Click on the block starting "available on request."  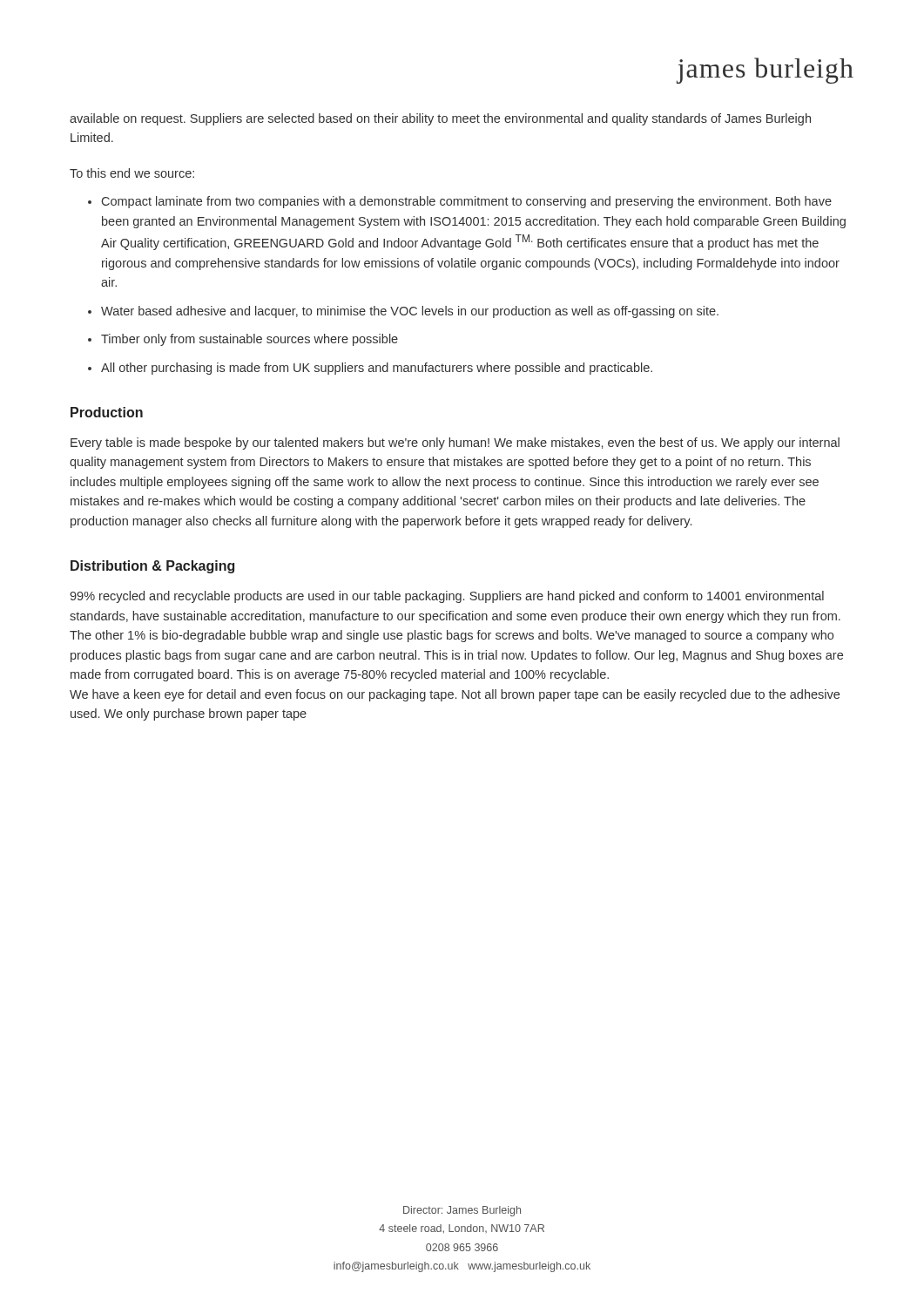pos(441,128)
